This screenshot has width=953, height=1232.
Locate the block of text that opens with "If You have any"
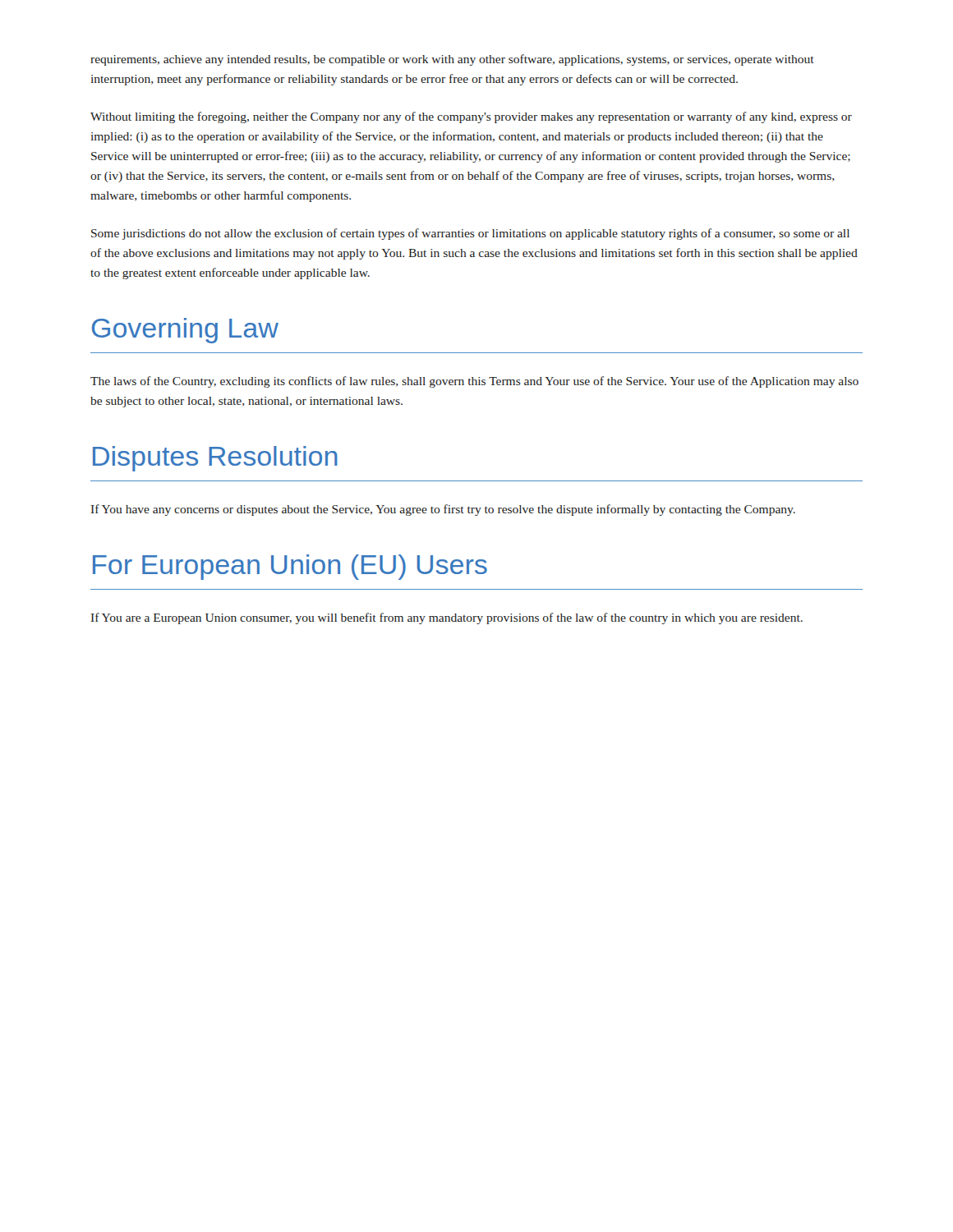click(443, 509)
